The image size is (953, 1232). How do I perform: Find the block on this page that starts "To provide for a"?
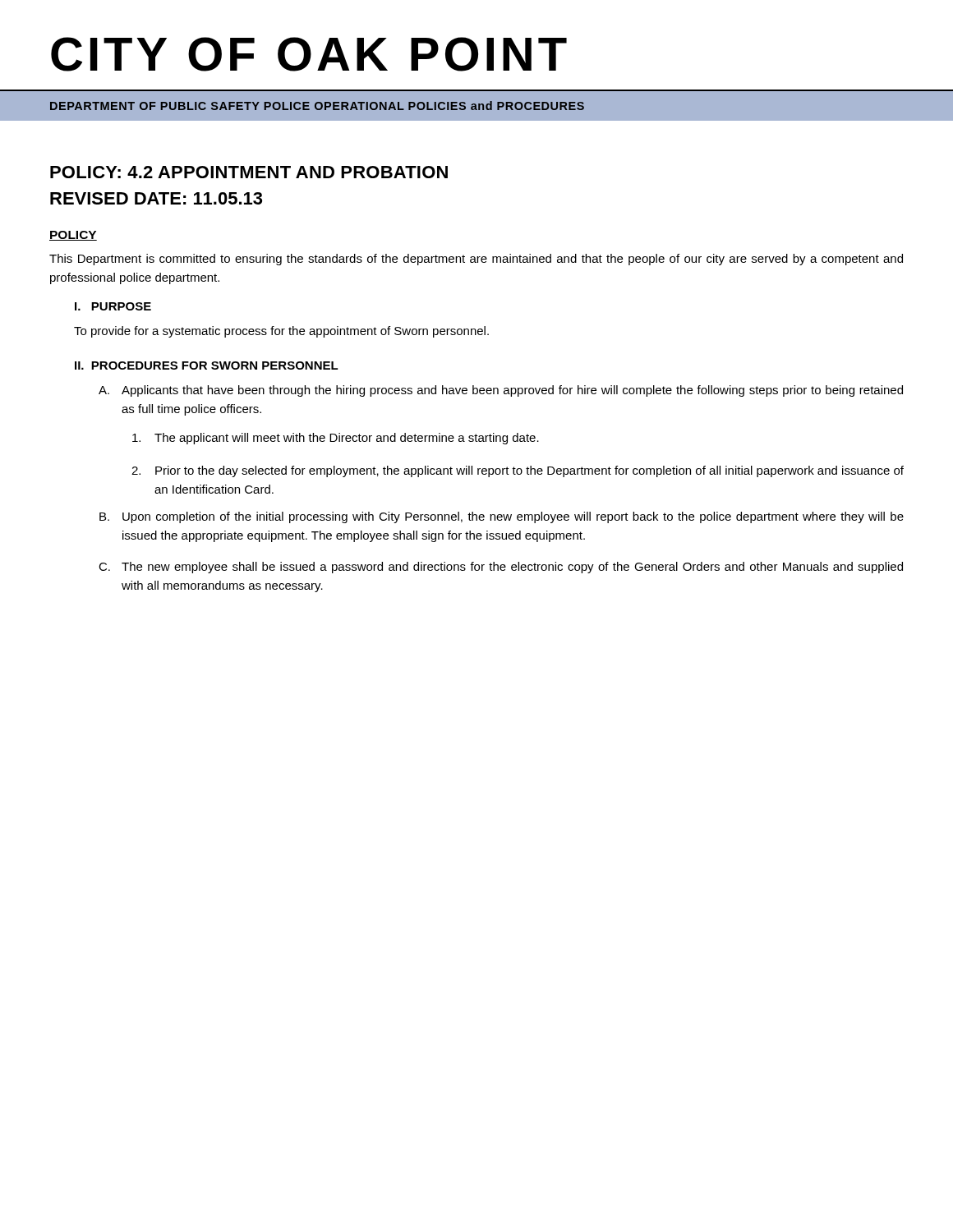tap(282, 330)
